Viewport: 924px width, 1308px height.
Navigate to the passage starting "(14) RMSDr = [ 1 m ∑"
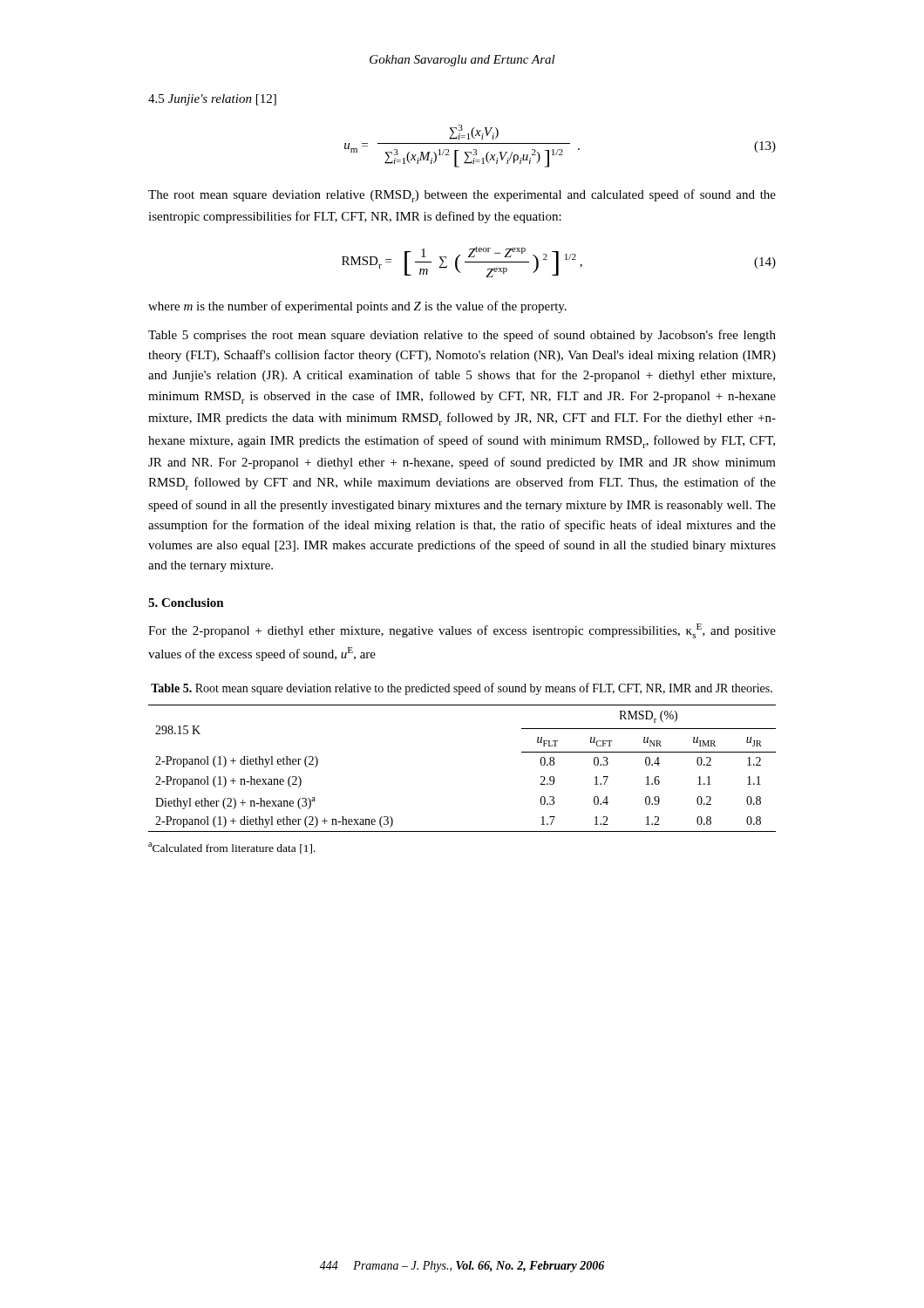558,262
